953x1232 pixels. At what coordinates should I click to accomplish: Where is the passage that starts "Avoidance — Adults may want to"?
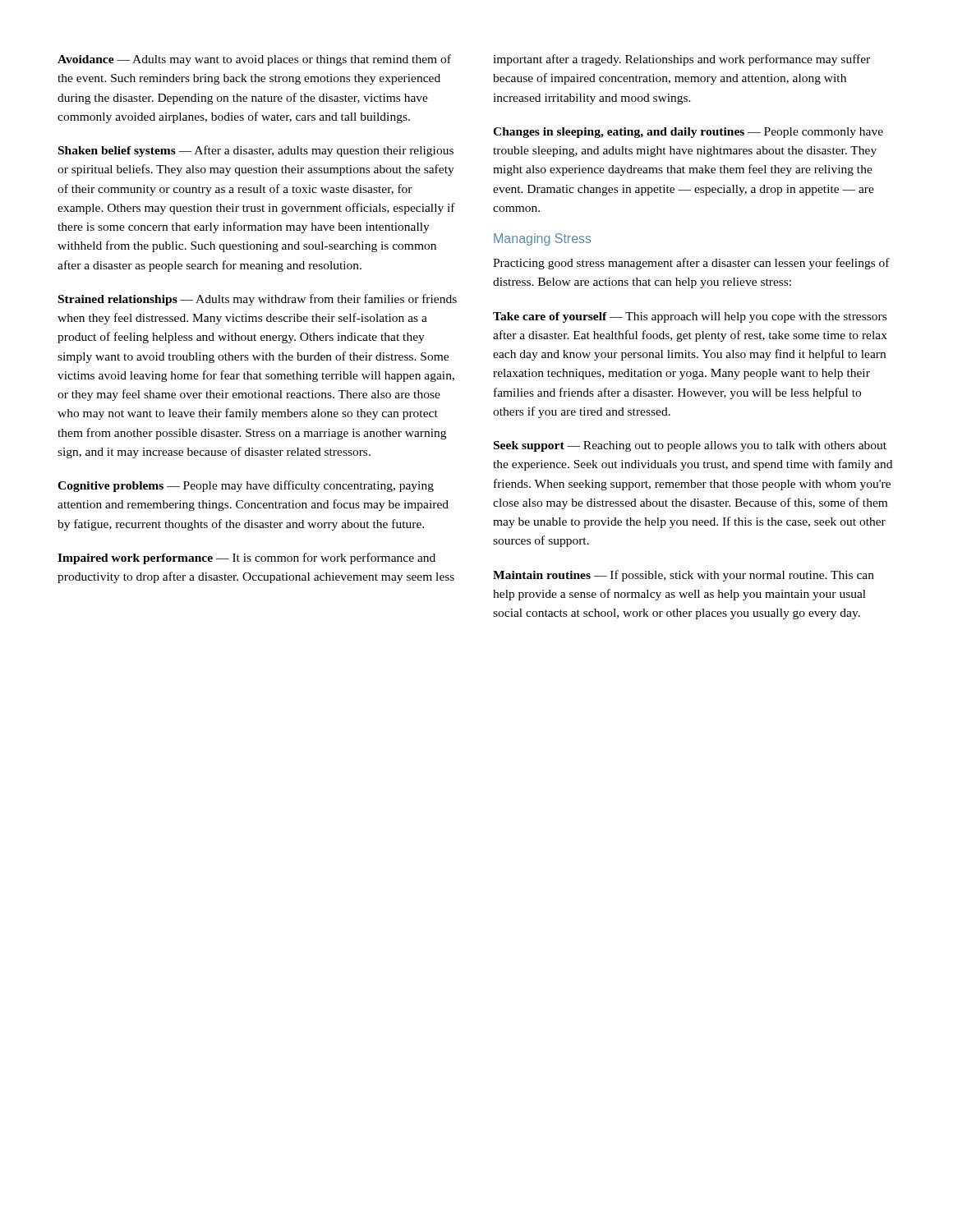point(254,87)
